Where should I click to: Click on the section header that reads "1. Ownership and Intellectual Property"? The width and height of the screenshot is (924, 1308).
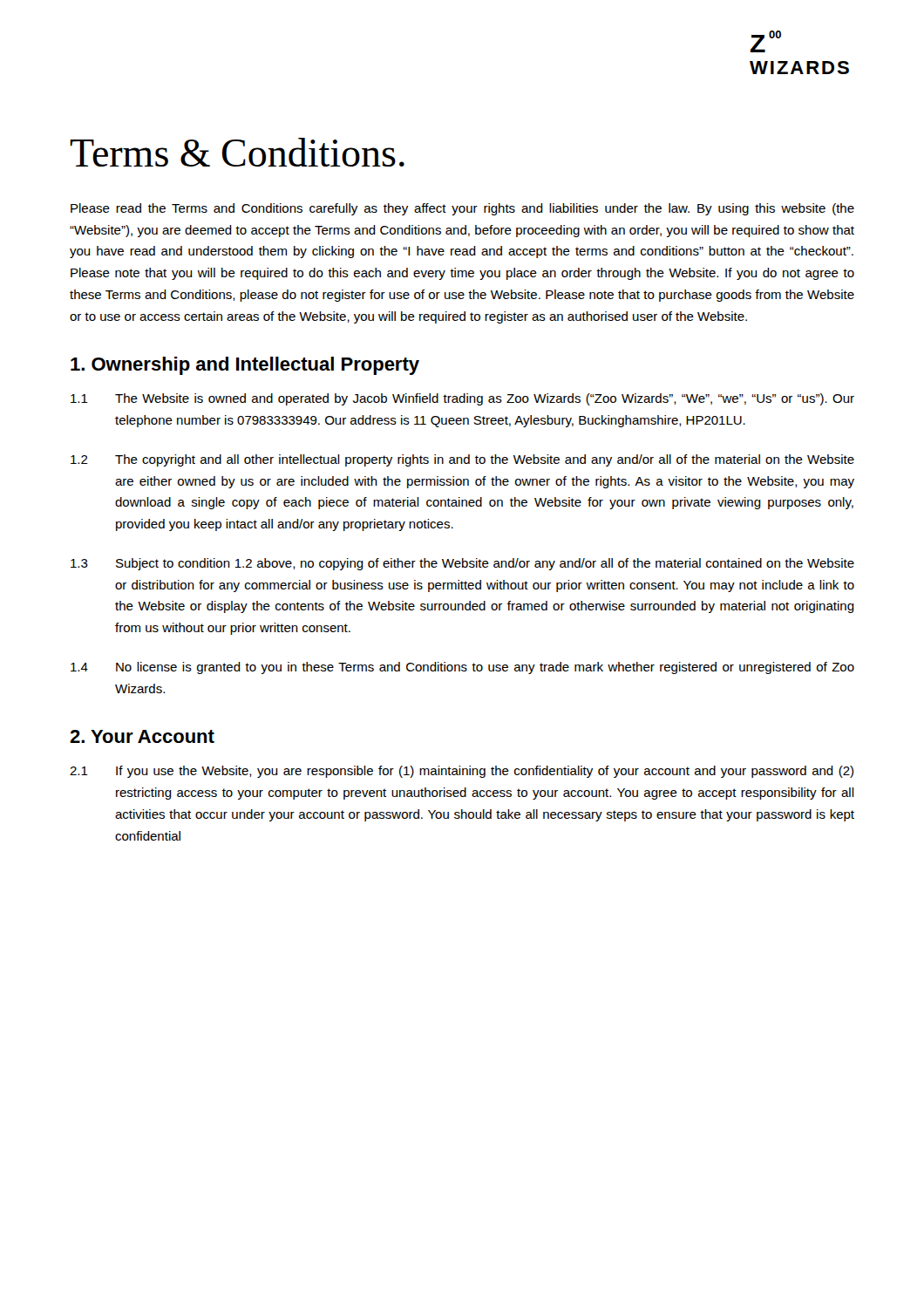point(245,364)
